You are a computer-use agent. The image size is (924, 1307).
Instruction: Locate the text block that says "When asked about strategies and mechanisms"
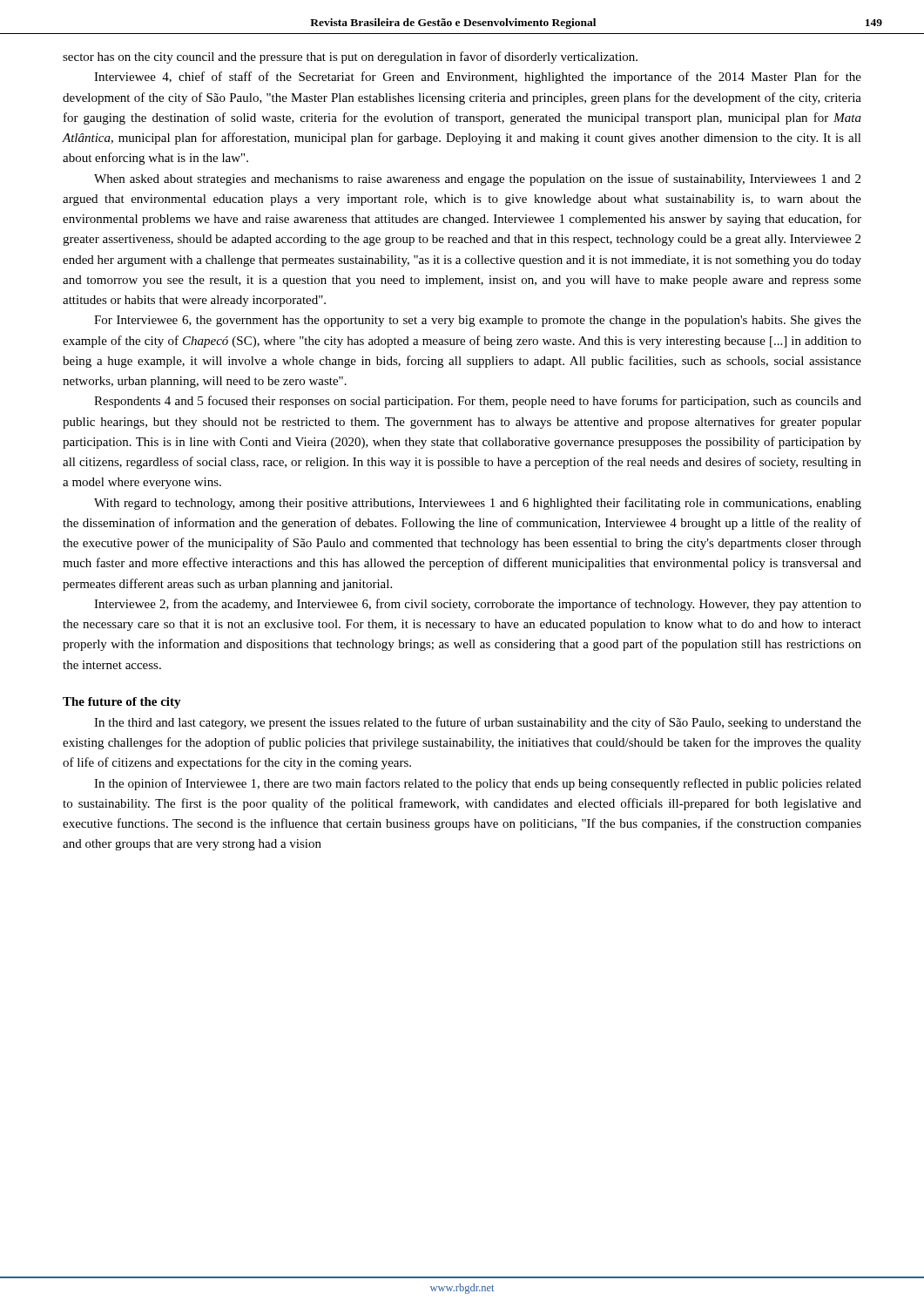click(x=462, y=239)
